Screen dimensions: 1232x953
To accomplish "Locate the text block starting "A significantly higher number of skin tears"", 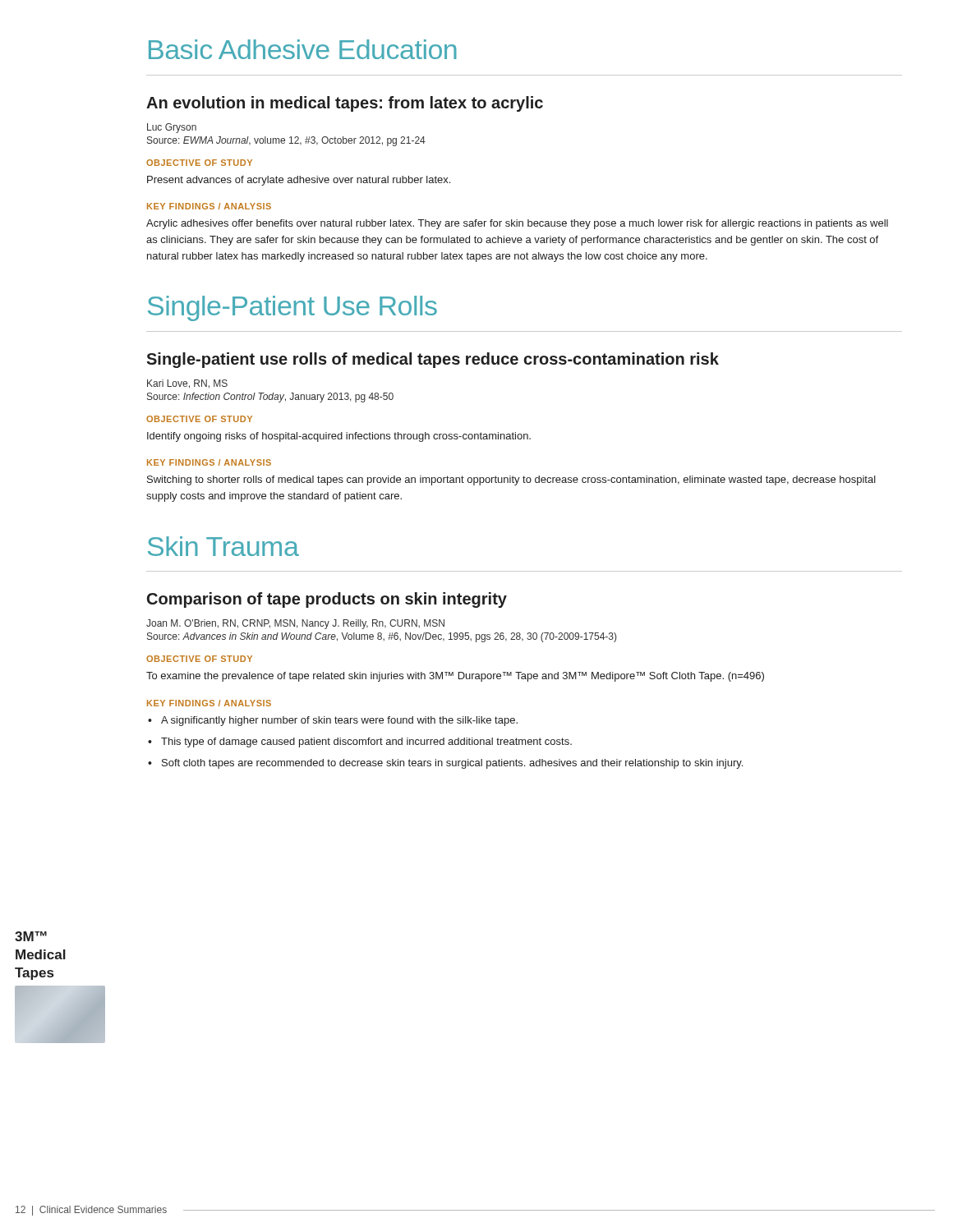I will tap(340, 719).
